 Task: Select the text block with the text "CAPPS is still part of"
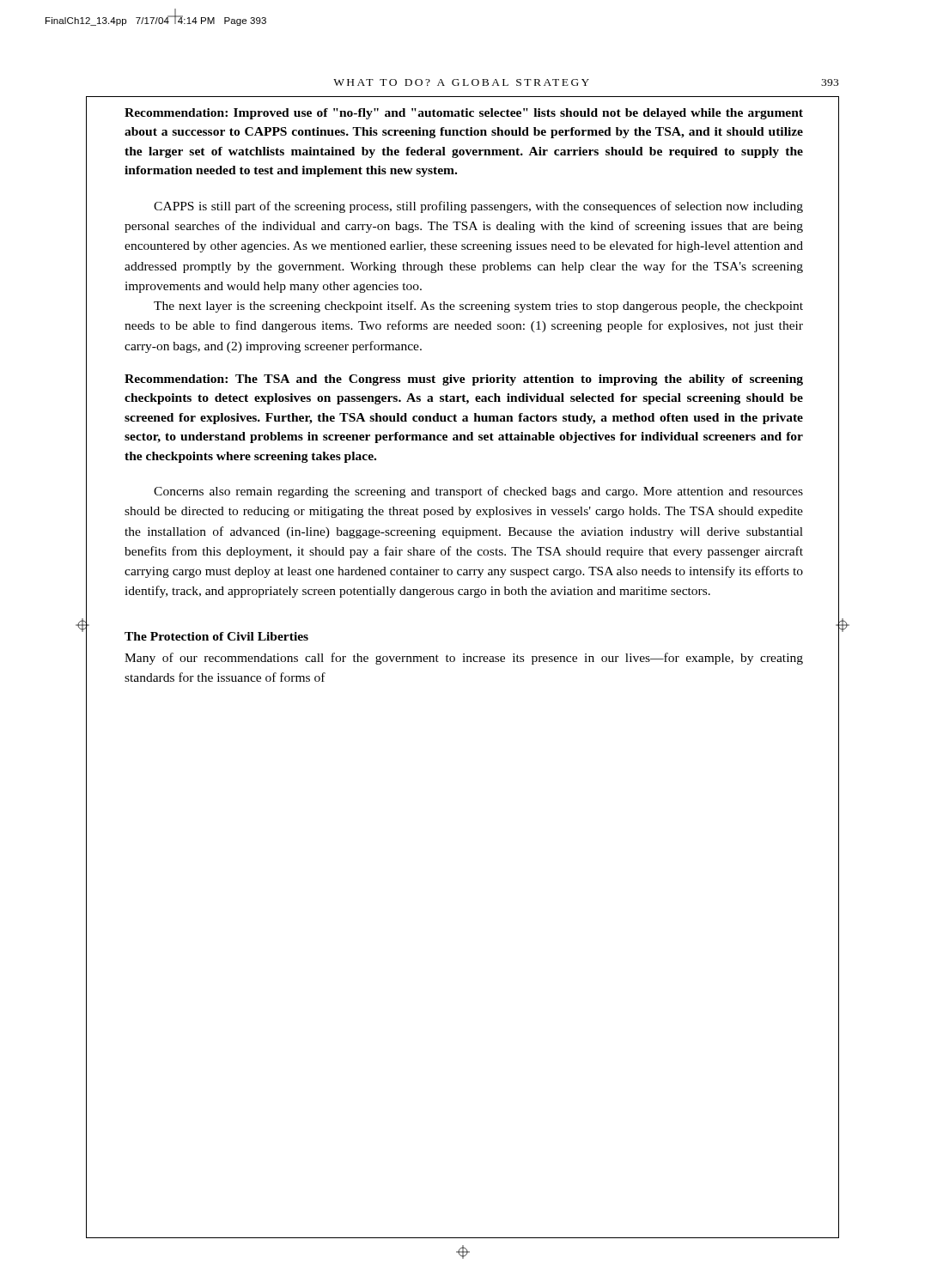(x=464, y=245)
